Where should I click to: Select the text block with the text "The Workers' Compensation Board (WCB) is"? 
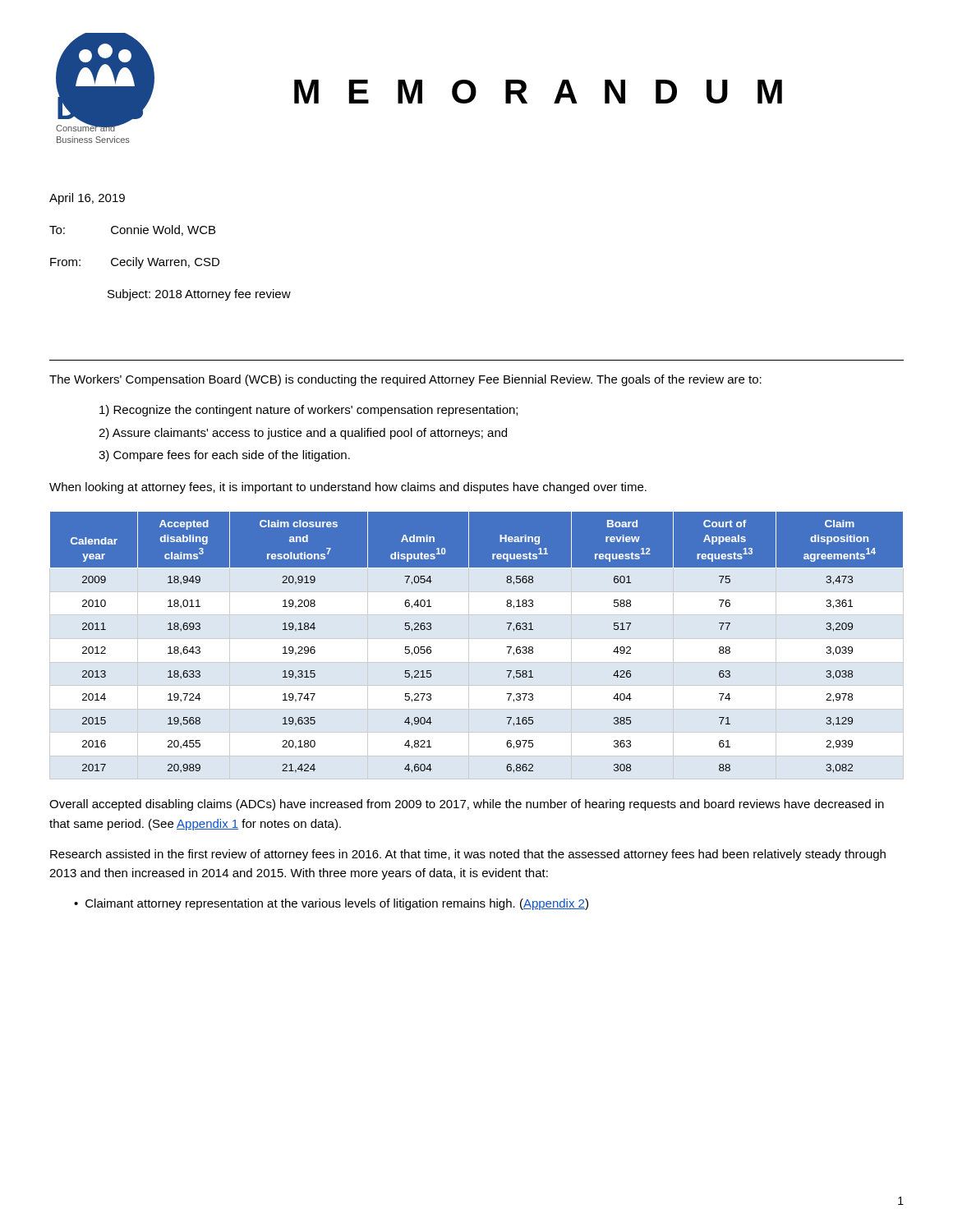tap(406, 379)
